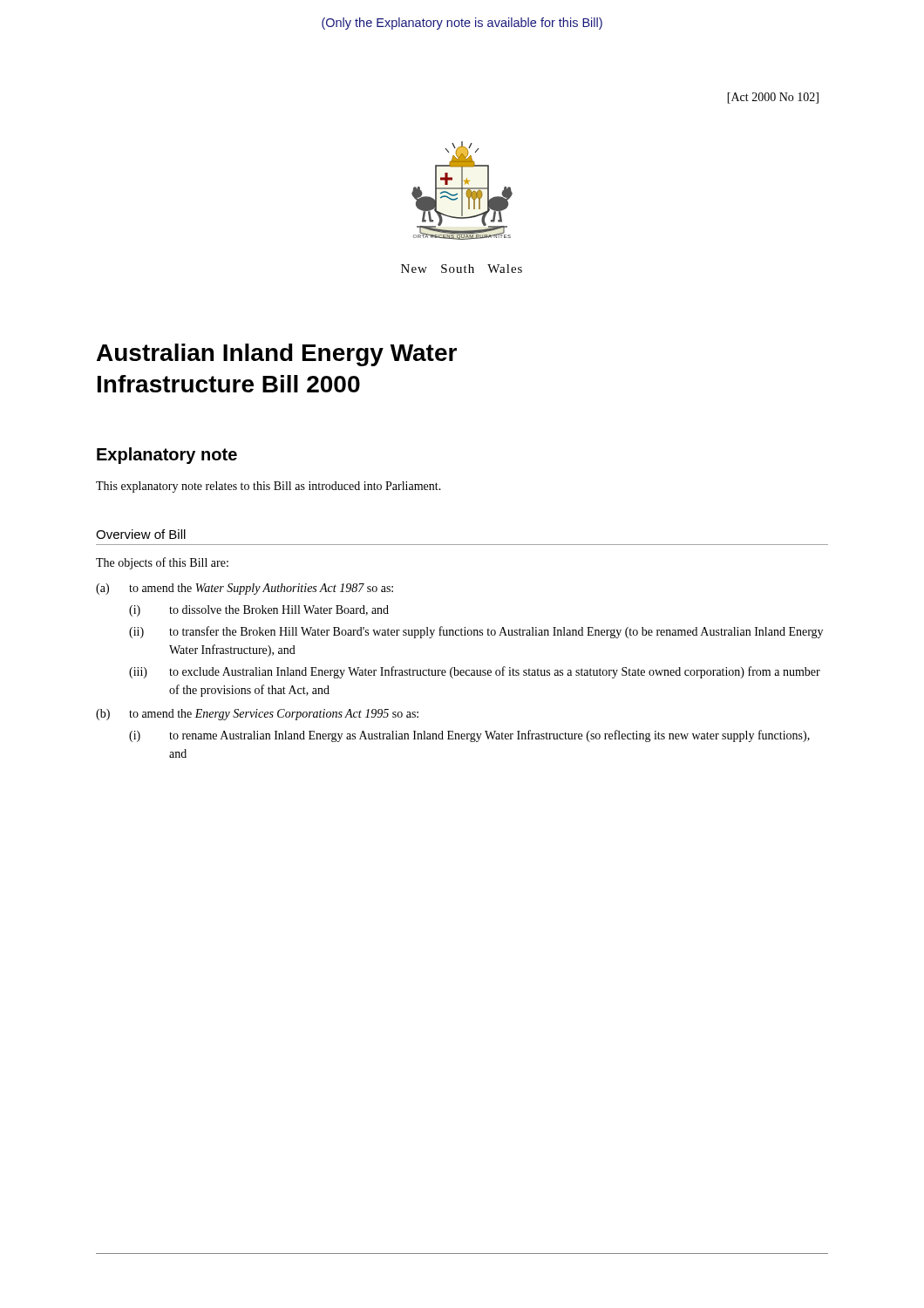Point to the block beginning "(i) to dissolve the Broken Hill Water Board,"

[259, 611]
